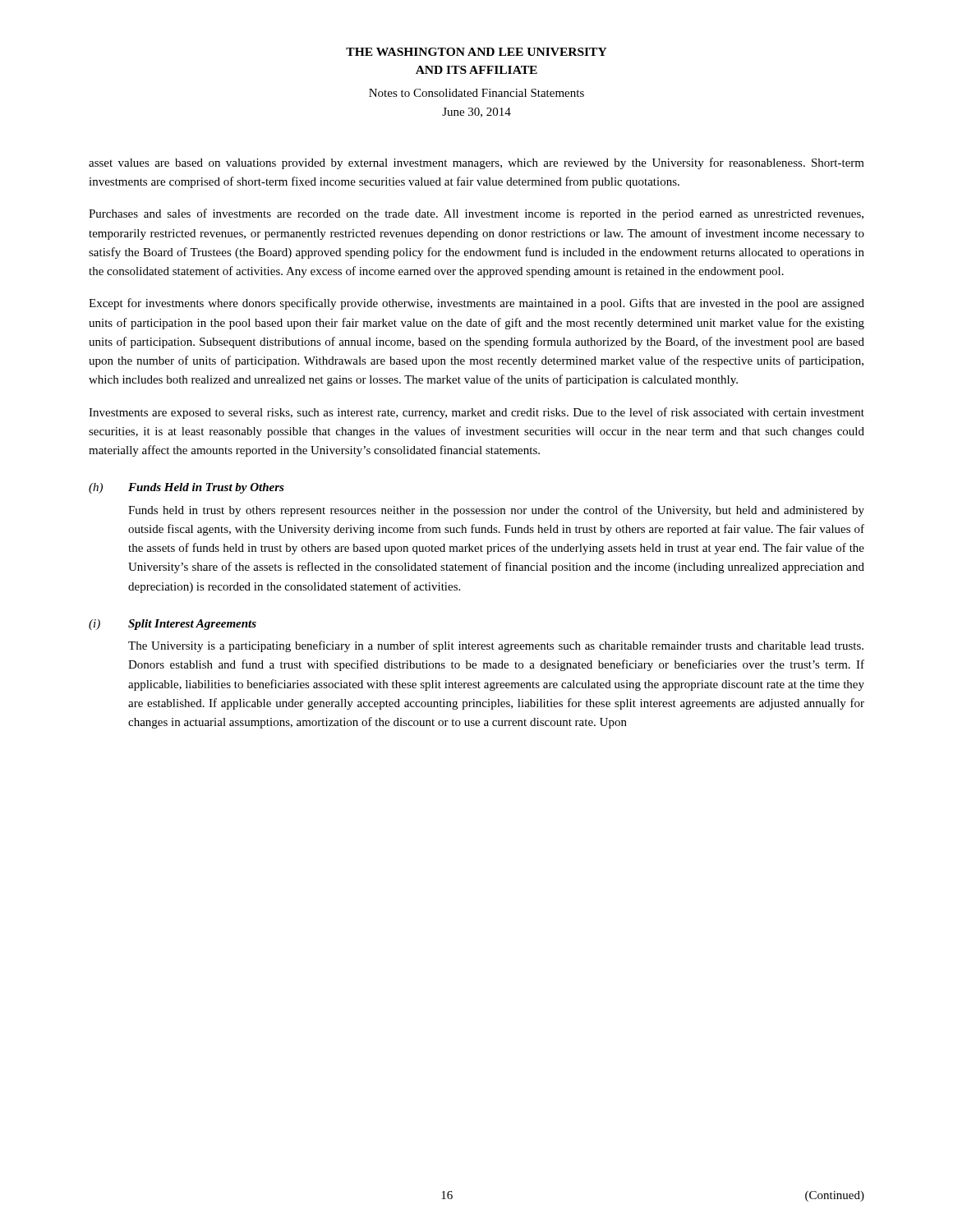This screenshot has height=1232, width=953.
Task: Click on the text starting "June 30, 2014"
Action: pyautogui.click(x=476, y=112)
